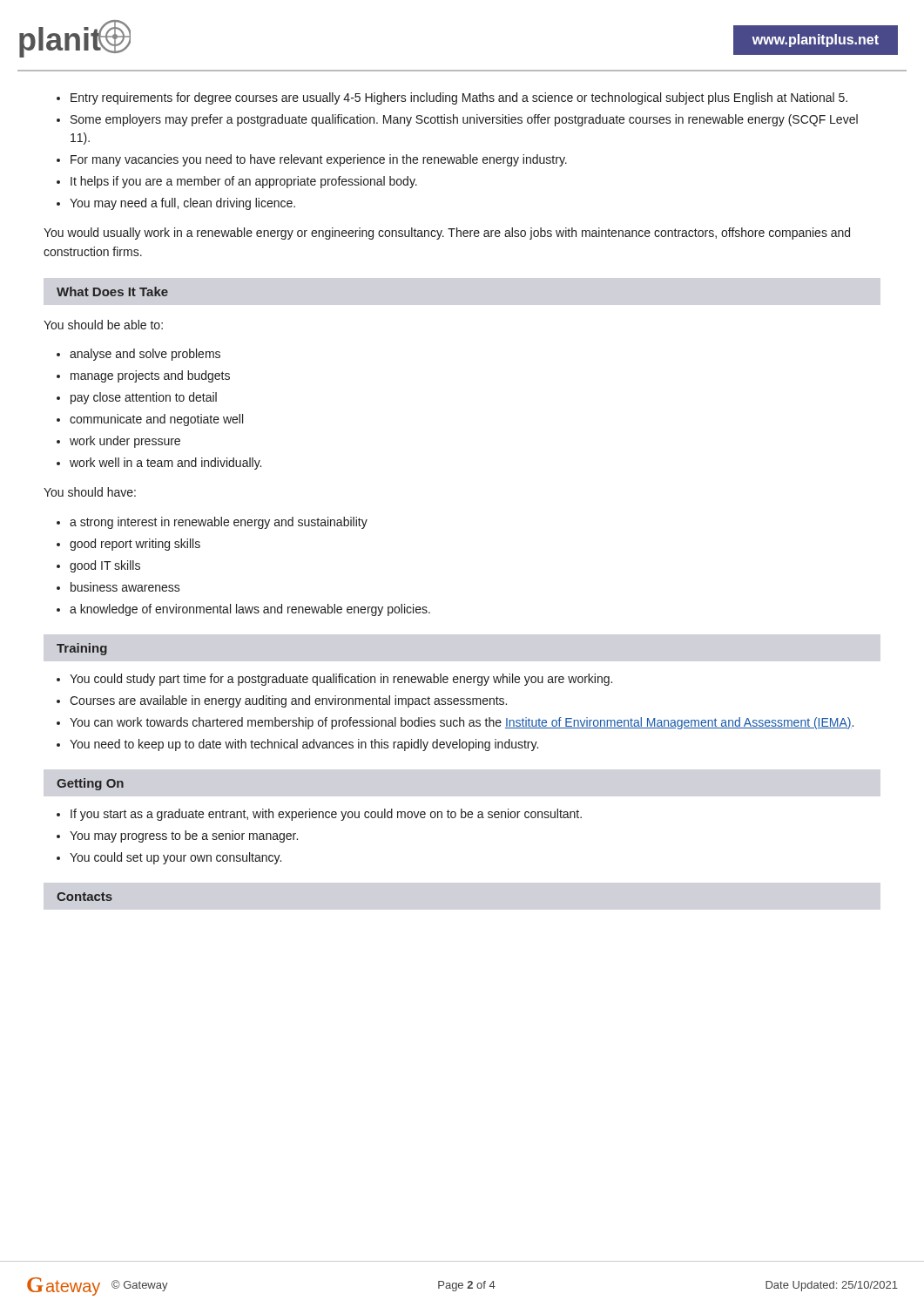Viewport: 924px width, 1307px height.
Task: Point to the text block starting "You could study part time"
Action: [x=475, y=679]
